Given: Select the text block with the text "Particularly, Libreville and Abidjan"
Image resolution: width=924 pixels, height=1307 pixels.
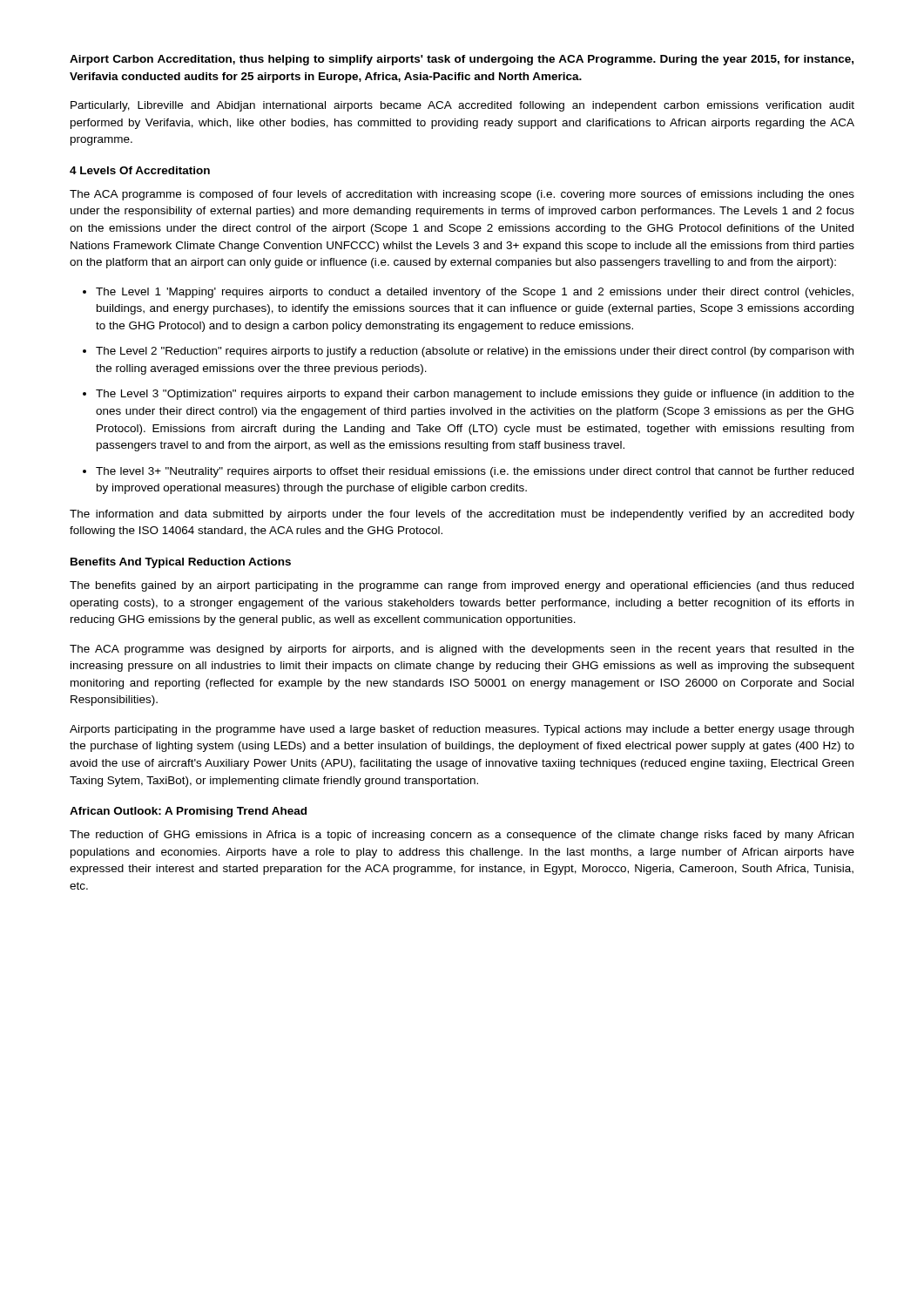Looking at the screenshot, I should (462, 122).
